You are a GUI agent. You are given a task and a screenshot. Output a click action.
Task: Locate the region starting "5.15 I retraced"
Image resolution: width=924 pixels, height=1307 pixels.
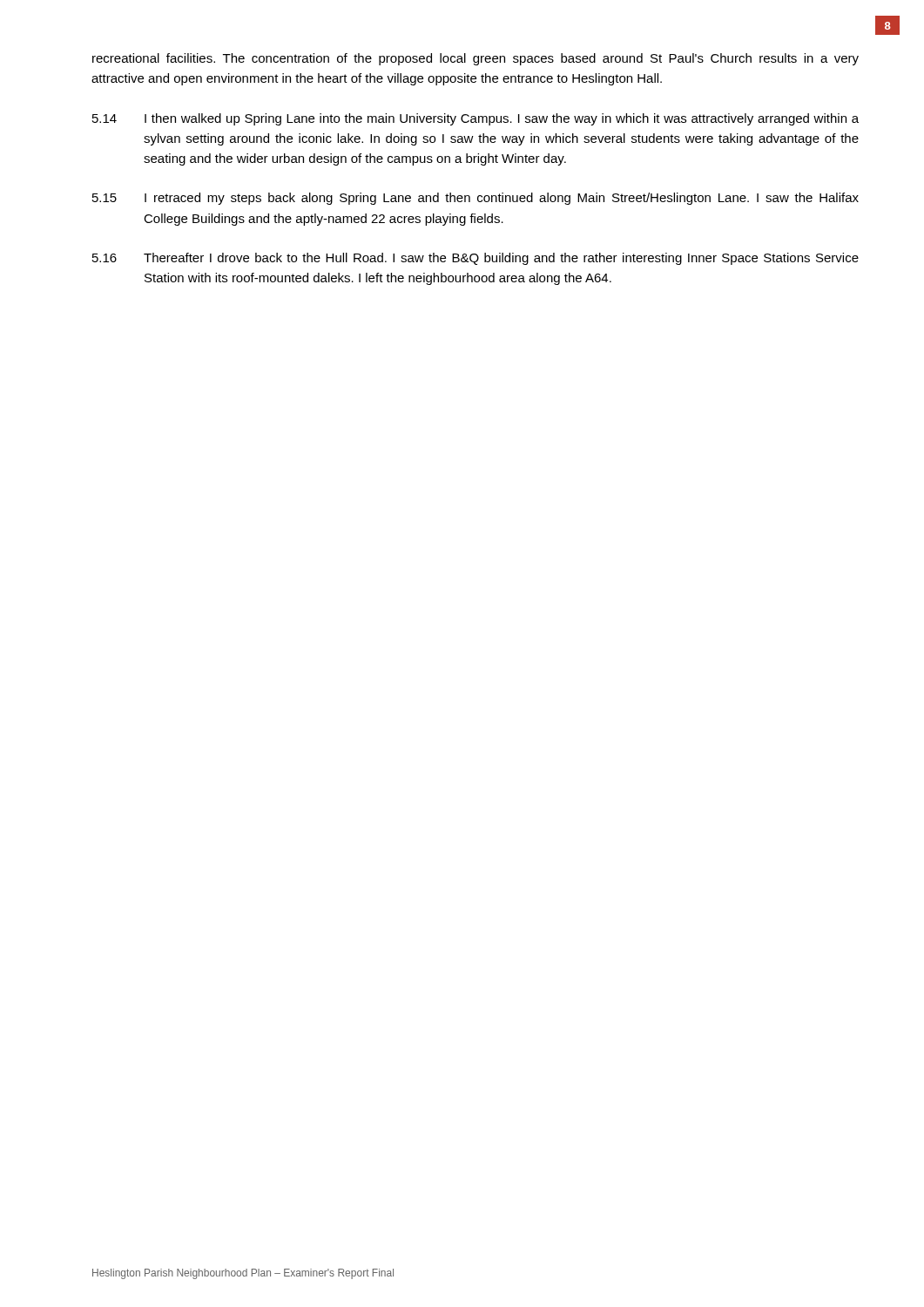click(x=475, y=208)
